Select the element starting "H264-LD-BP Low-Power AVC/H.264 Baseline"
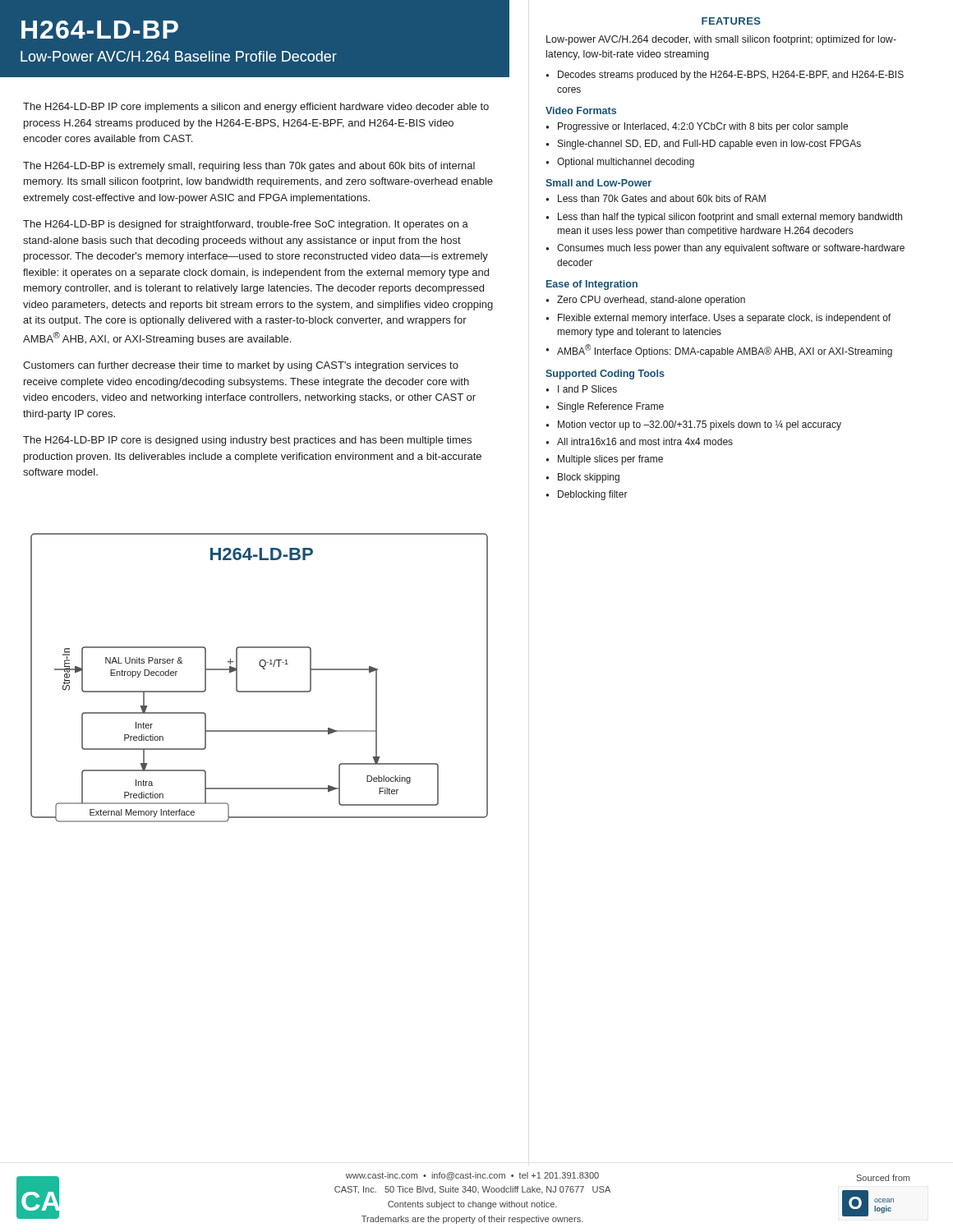Screen dimensions: 1232x953 (255, 40)
